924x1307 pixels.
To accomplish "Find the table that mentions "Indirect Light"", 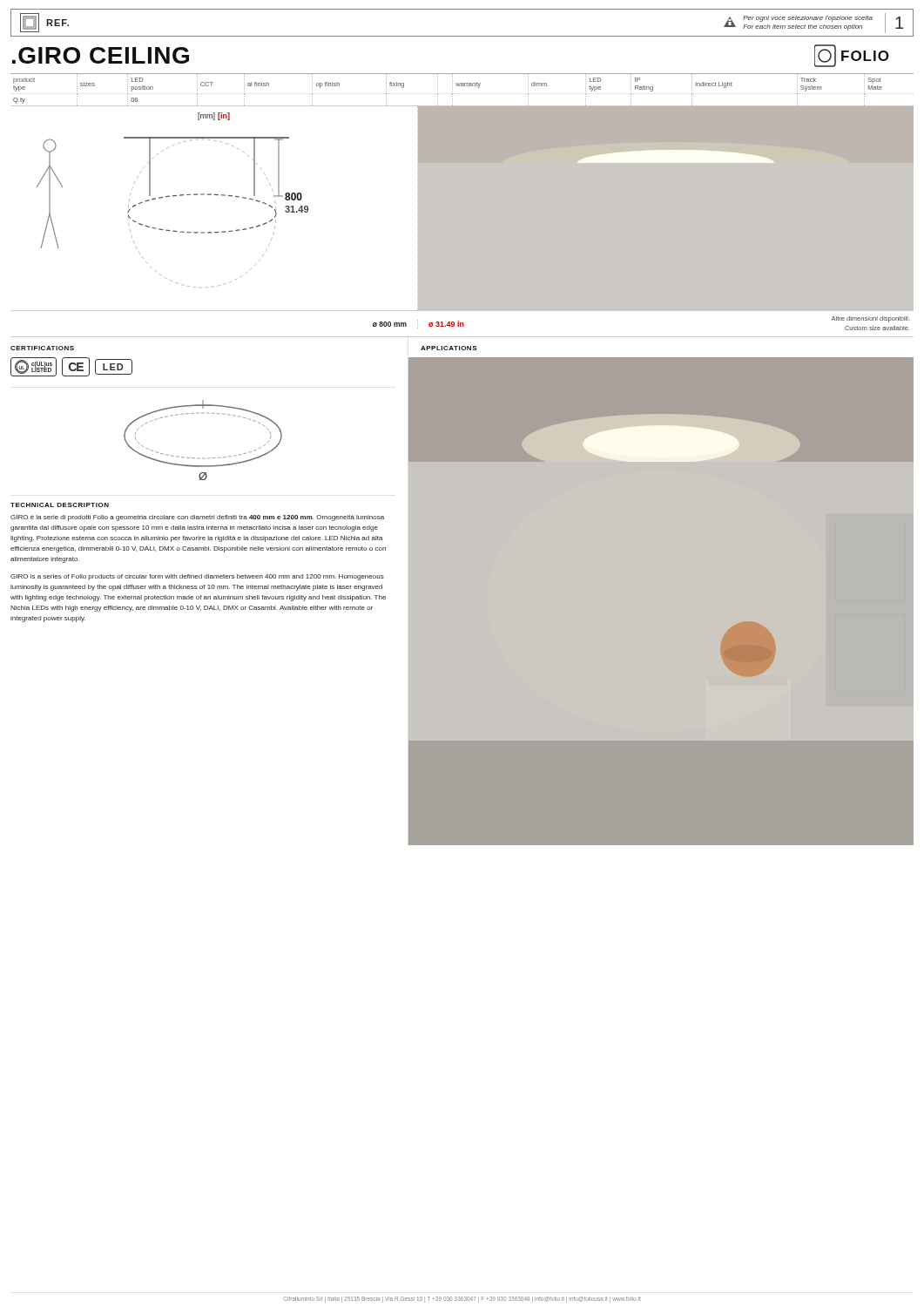I will tap(462, 89).
